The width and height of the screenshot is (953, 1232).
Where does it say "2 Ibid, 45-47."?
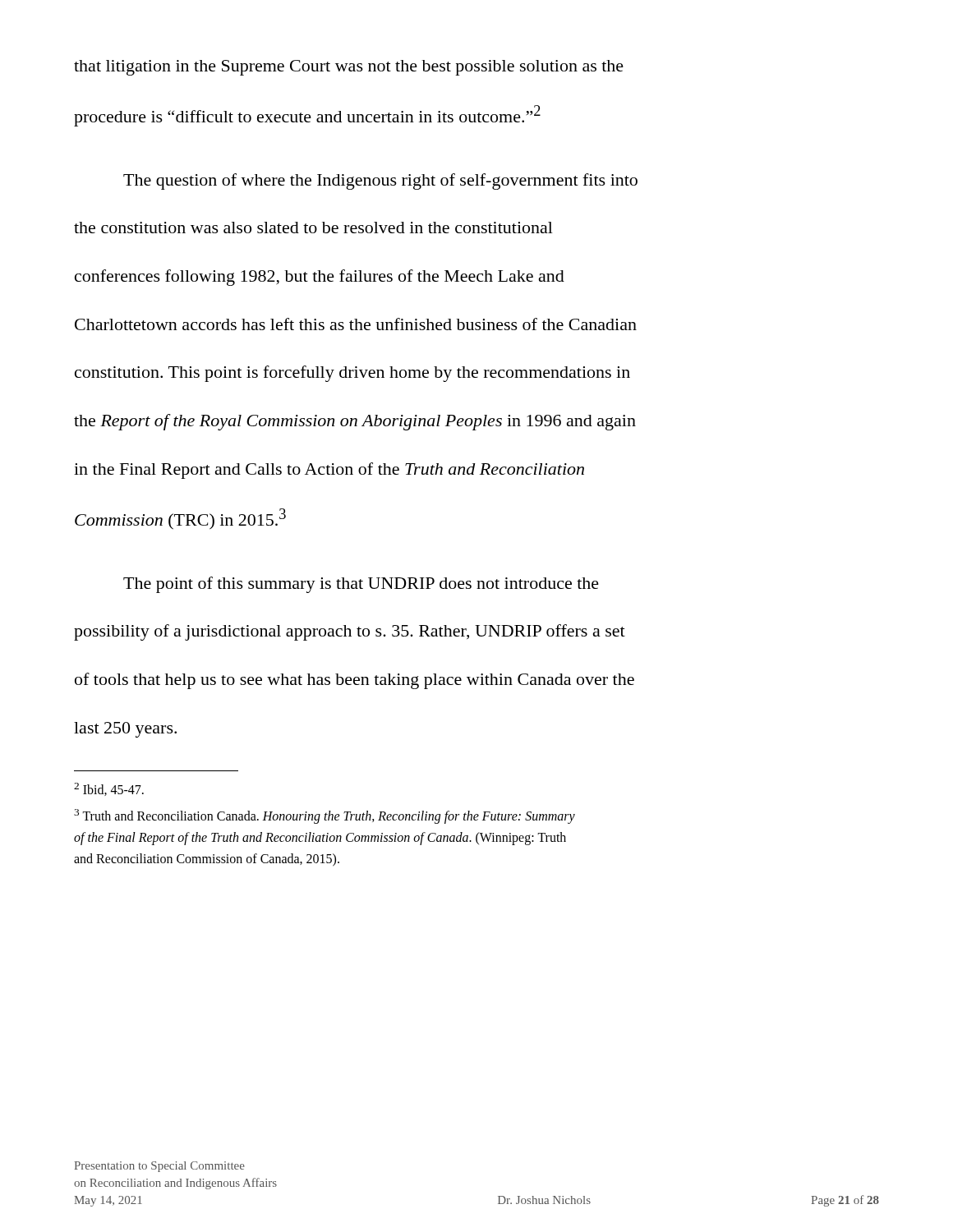(x=109, y=789)
